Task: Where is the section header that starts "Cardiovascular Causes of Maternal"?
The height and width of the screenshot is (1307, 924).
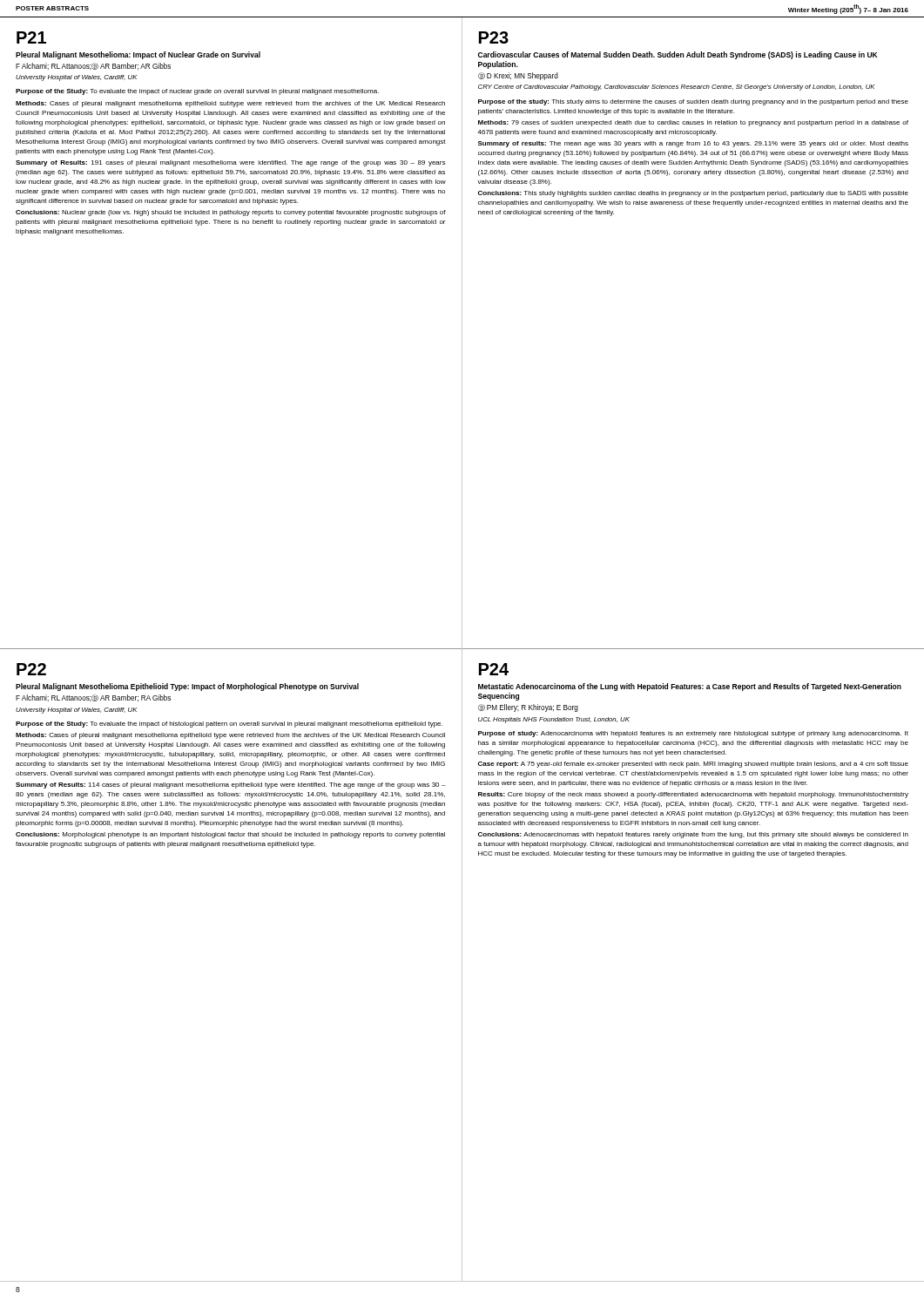Action: point(678,59)
